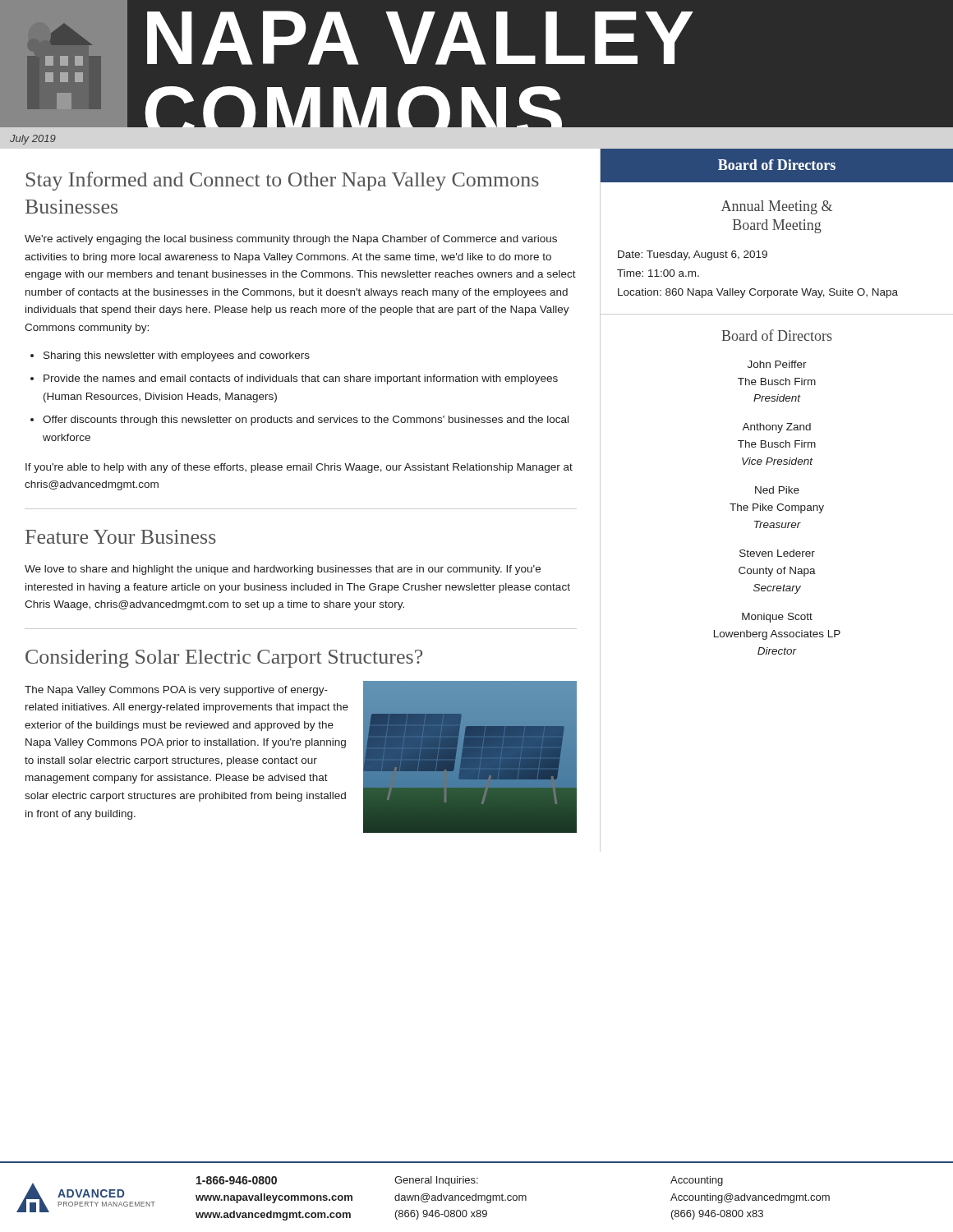Locate the element starting "Annual Meeting &Board"
Viewport: 953px width, 1232px height.
777,216
